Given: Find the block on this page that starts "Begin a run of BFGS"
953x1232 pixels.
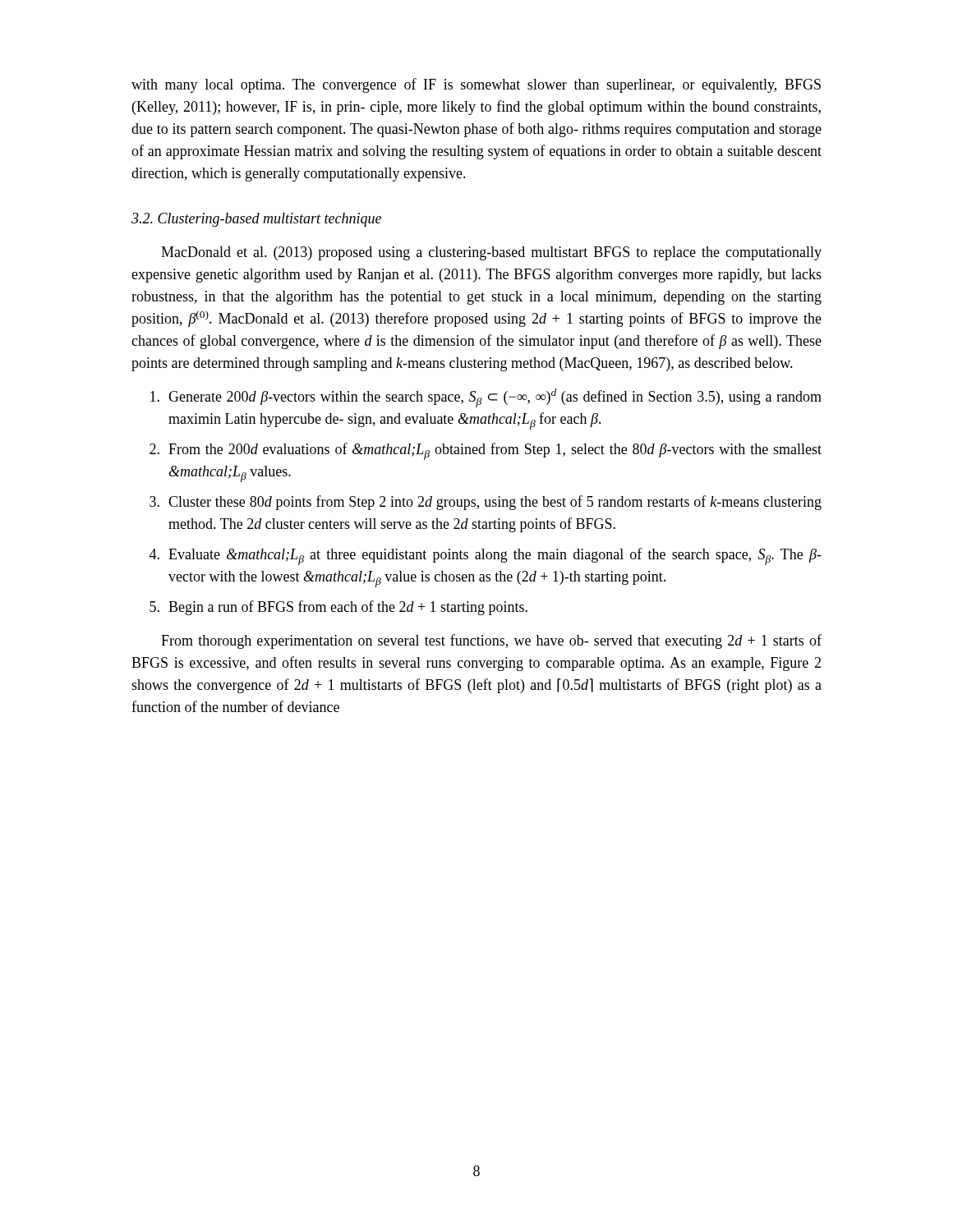Looking at the screenshot, I should coord(348,607).
